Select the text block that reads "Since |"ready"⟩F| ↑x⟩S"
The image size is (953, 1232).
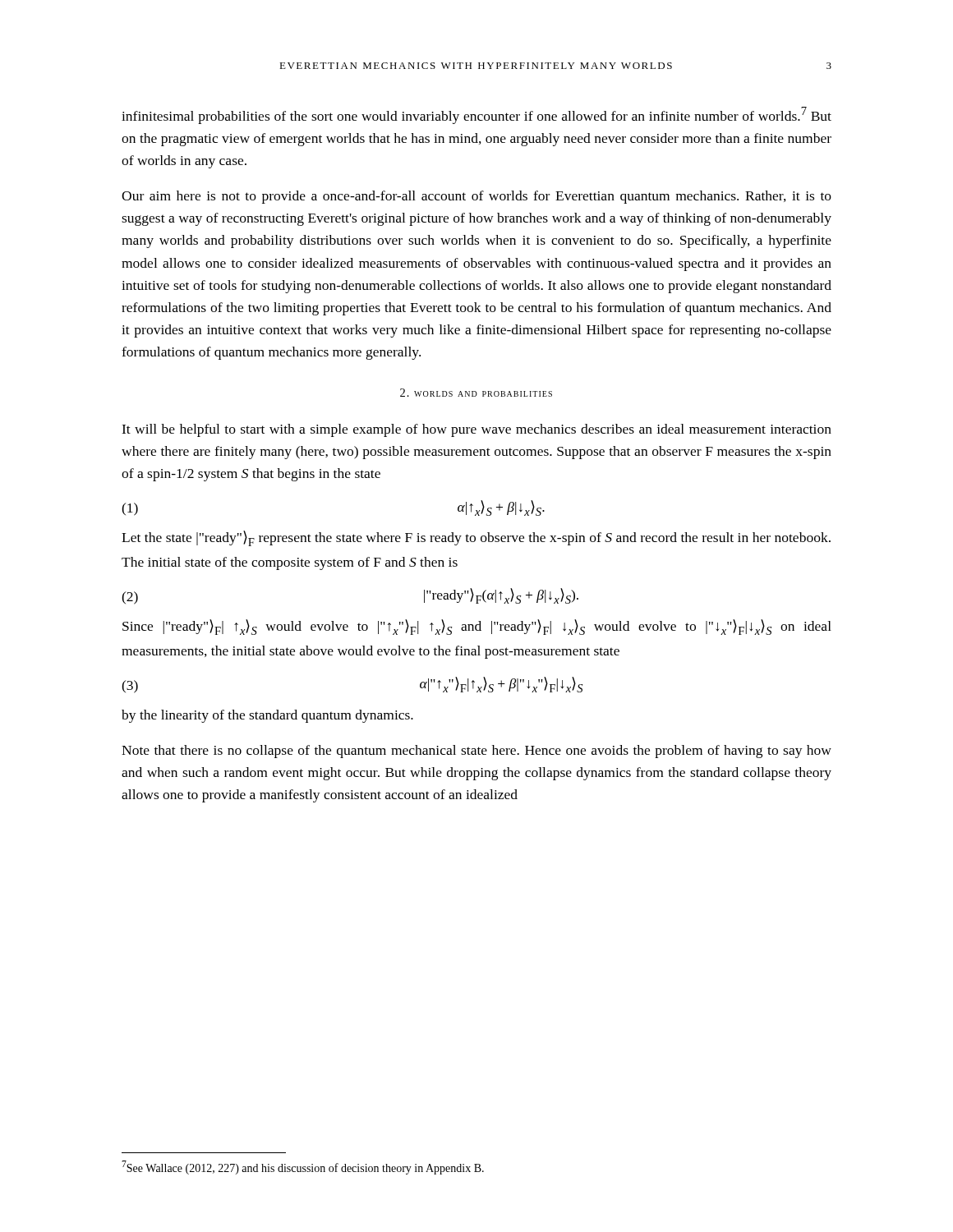476,638
